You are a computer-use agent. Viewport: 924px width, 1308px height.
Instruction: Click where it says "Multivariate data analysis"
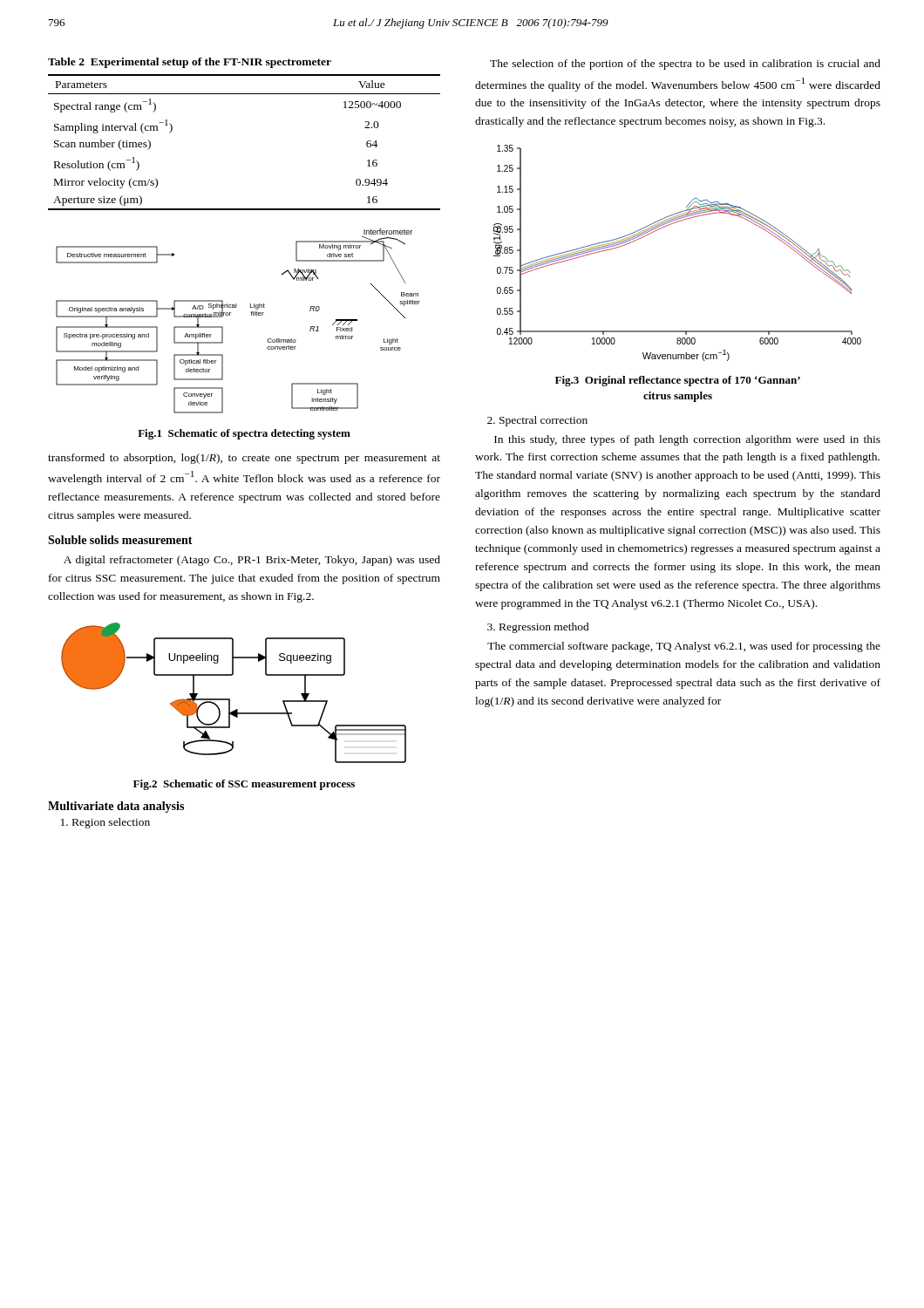[x=116, y=807]
